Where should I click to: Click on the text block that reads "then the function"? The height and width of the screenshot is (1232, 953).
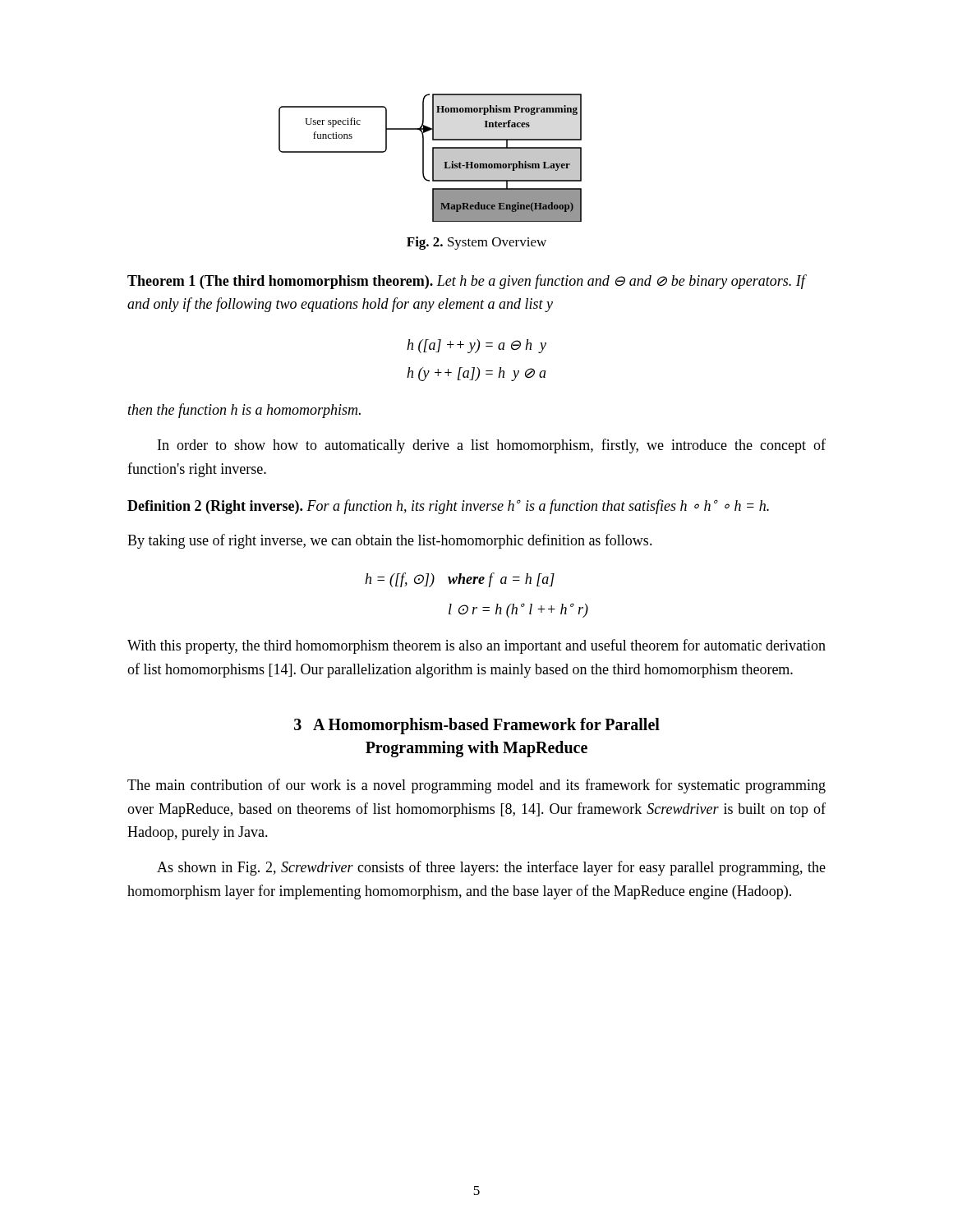click(245, 410)
